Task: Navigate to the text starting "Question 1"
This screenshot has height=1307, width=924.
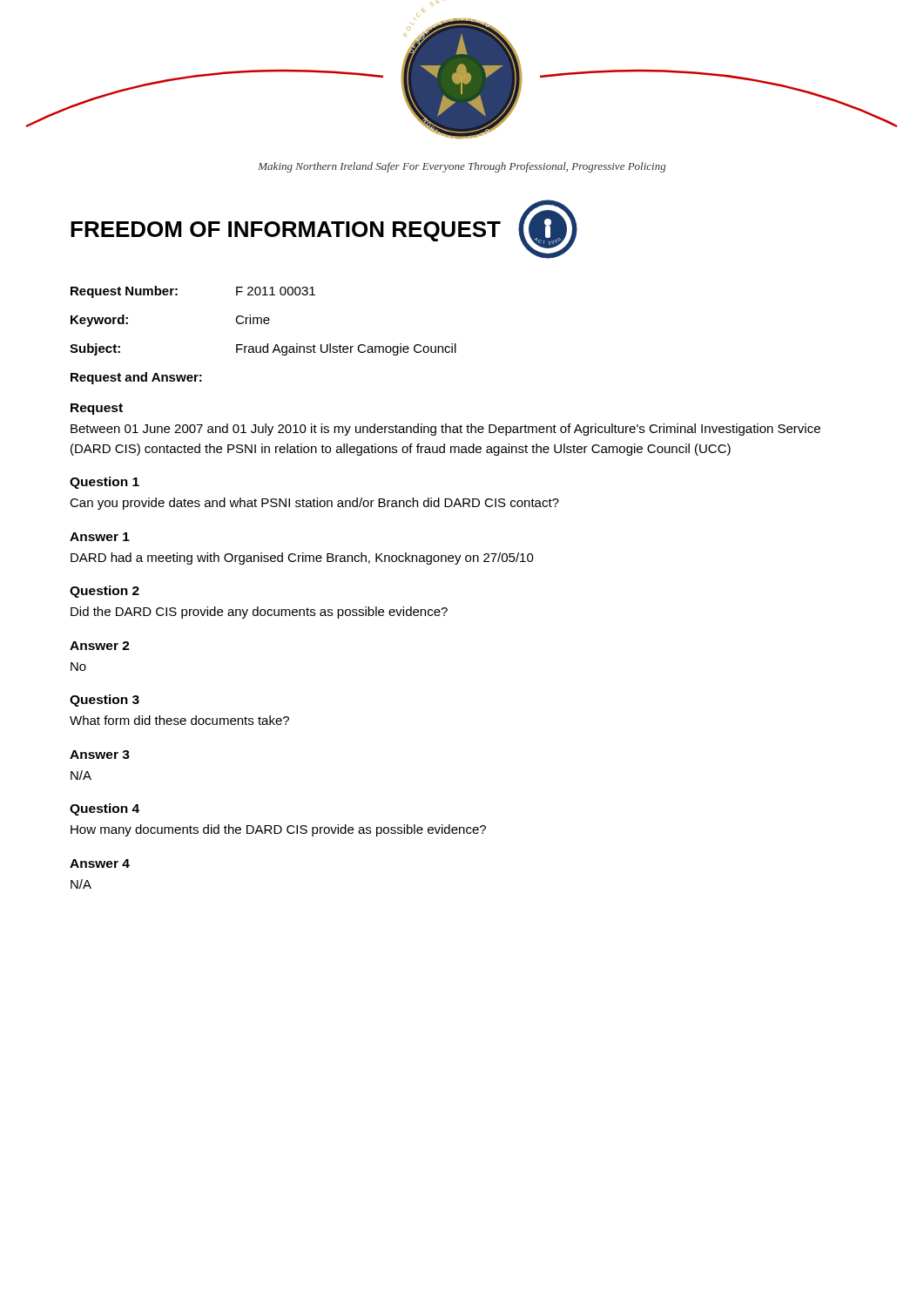Action: pos(105,481)
